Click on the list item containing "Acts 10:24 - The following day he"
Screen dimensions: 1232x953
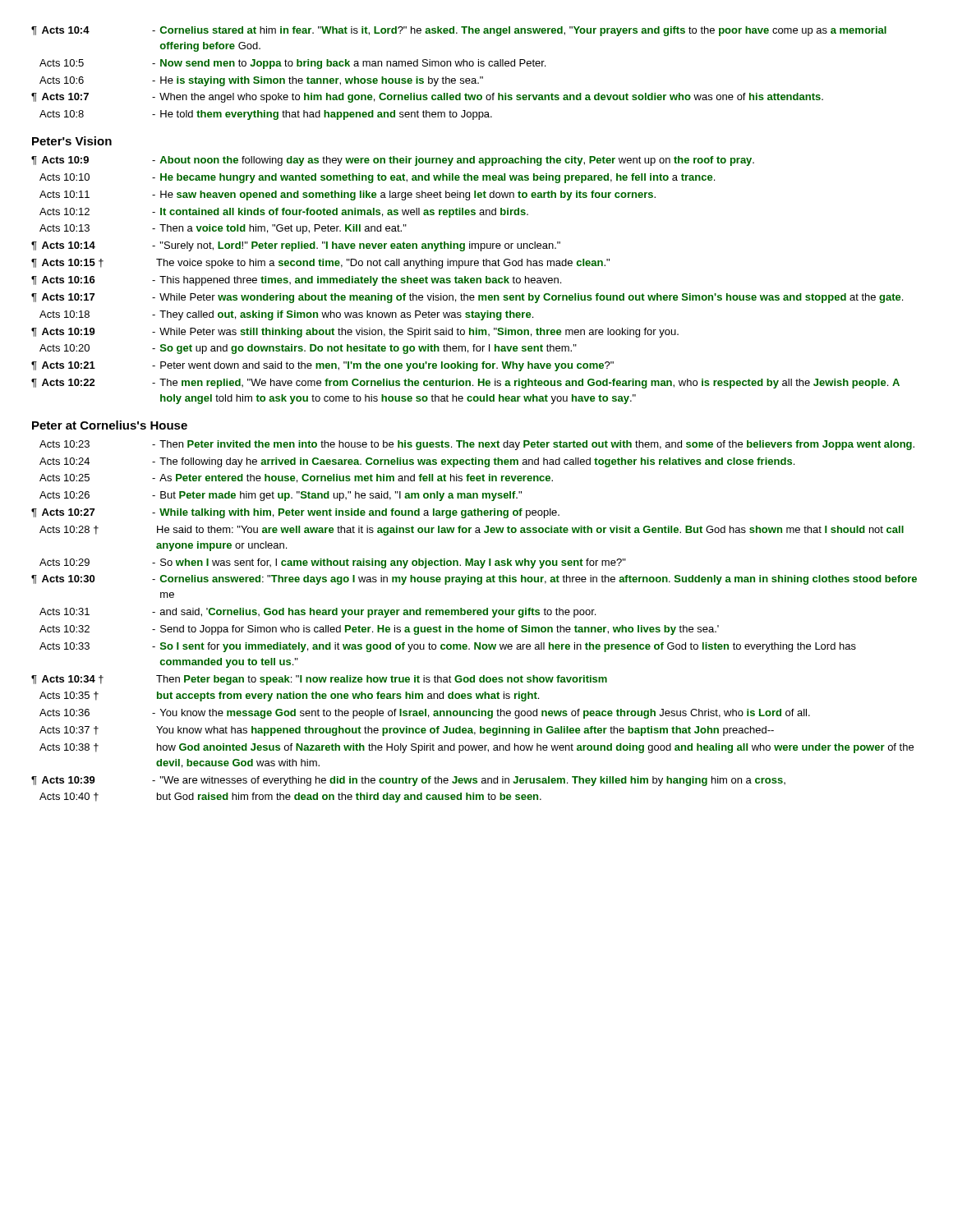point(476,462)
